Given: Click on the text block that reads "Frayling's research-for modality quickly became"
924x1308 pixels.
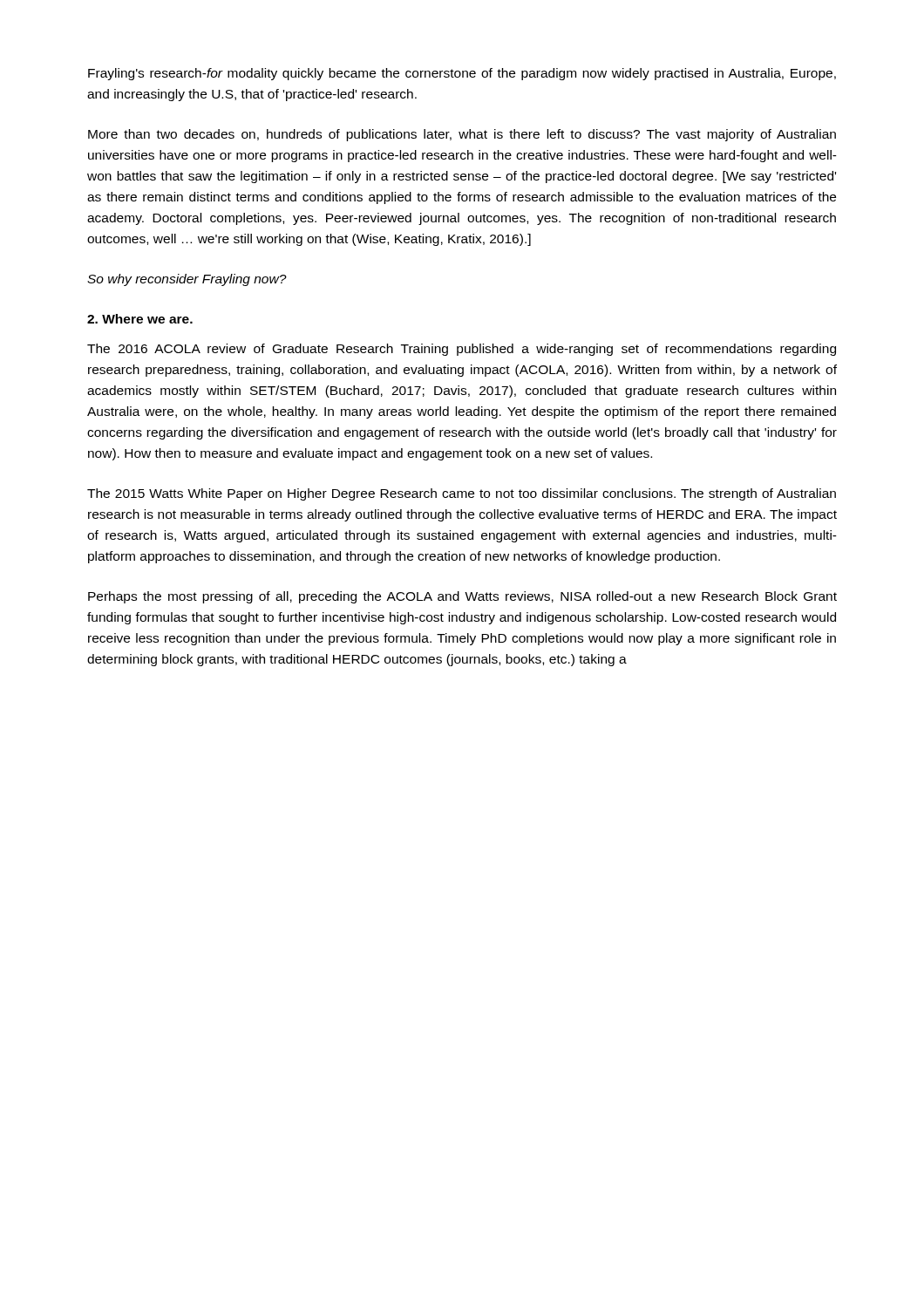Looking at the screenshot, I should click(x=462, y=83).
